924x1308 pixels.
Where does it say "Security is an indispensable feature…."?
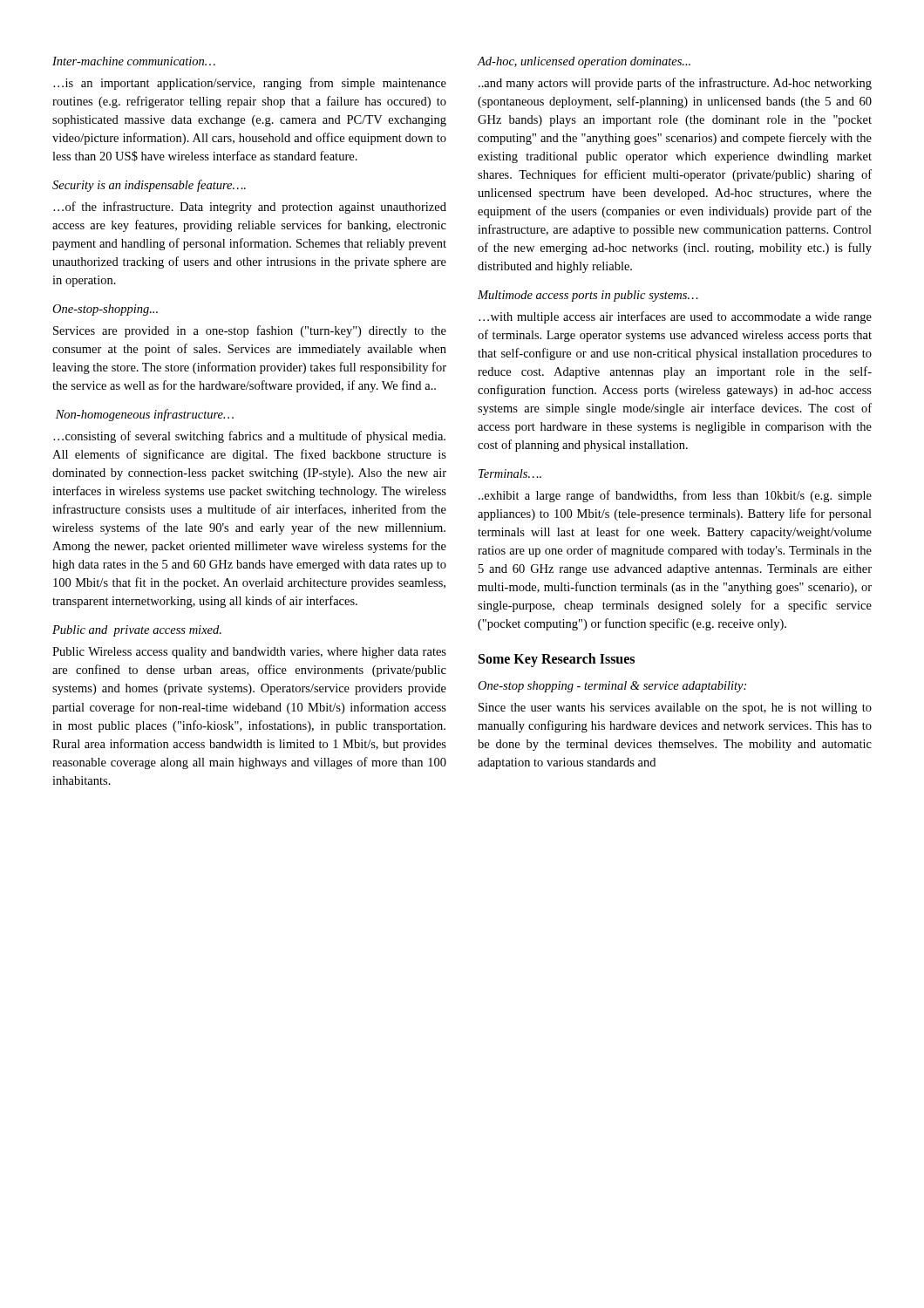[150, 185]
